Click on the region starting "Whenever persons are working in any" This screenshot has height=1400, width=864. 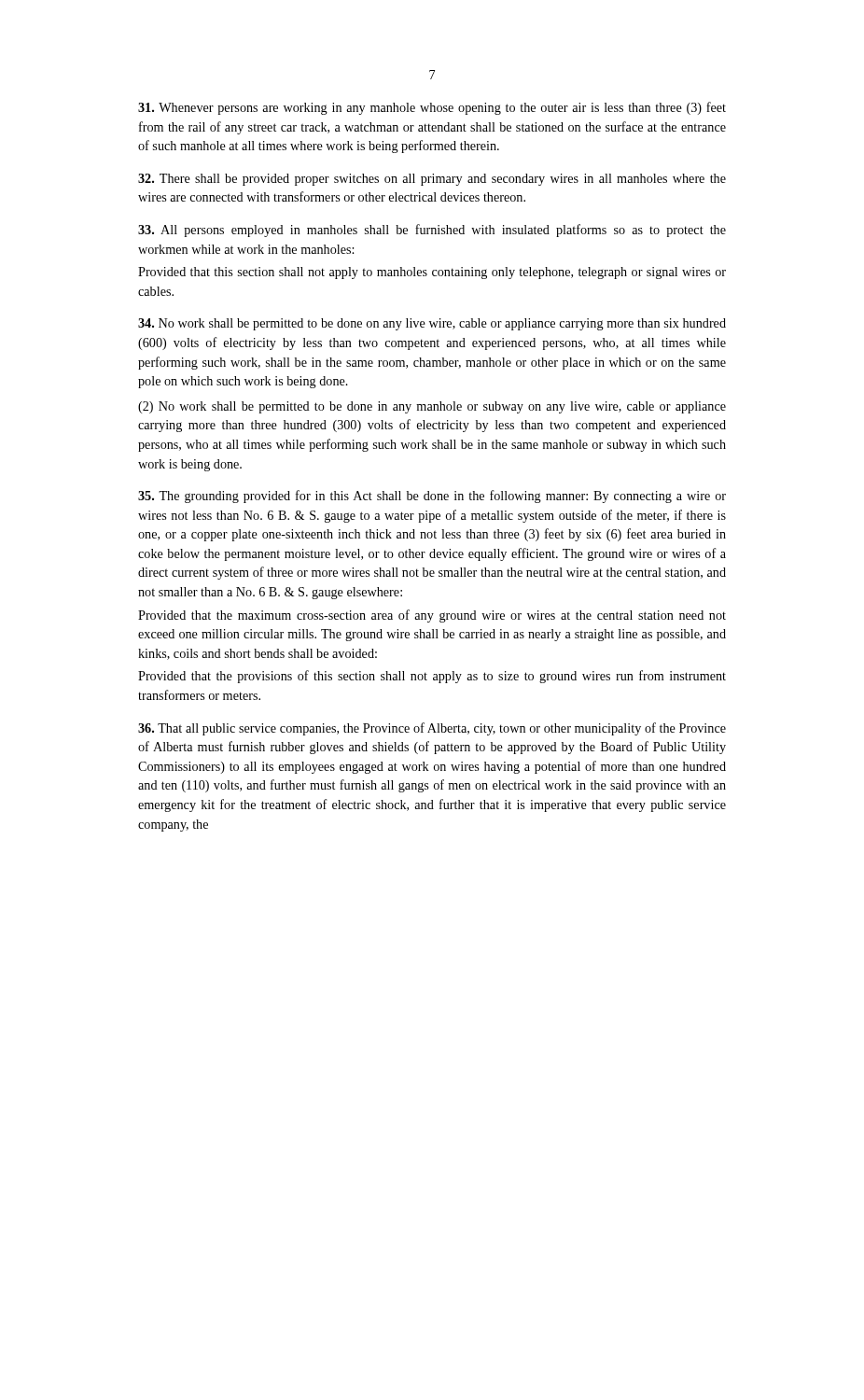point(432,127)
